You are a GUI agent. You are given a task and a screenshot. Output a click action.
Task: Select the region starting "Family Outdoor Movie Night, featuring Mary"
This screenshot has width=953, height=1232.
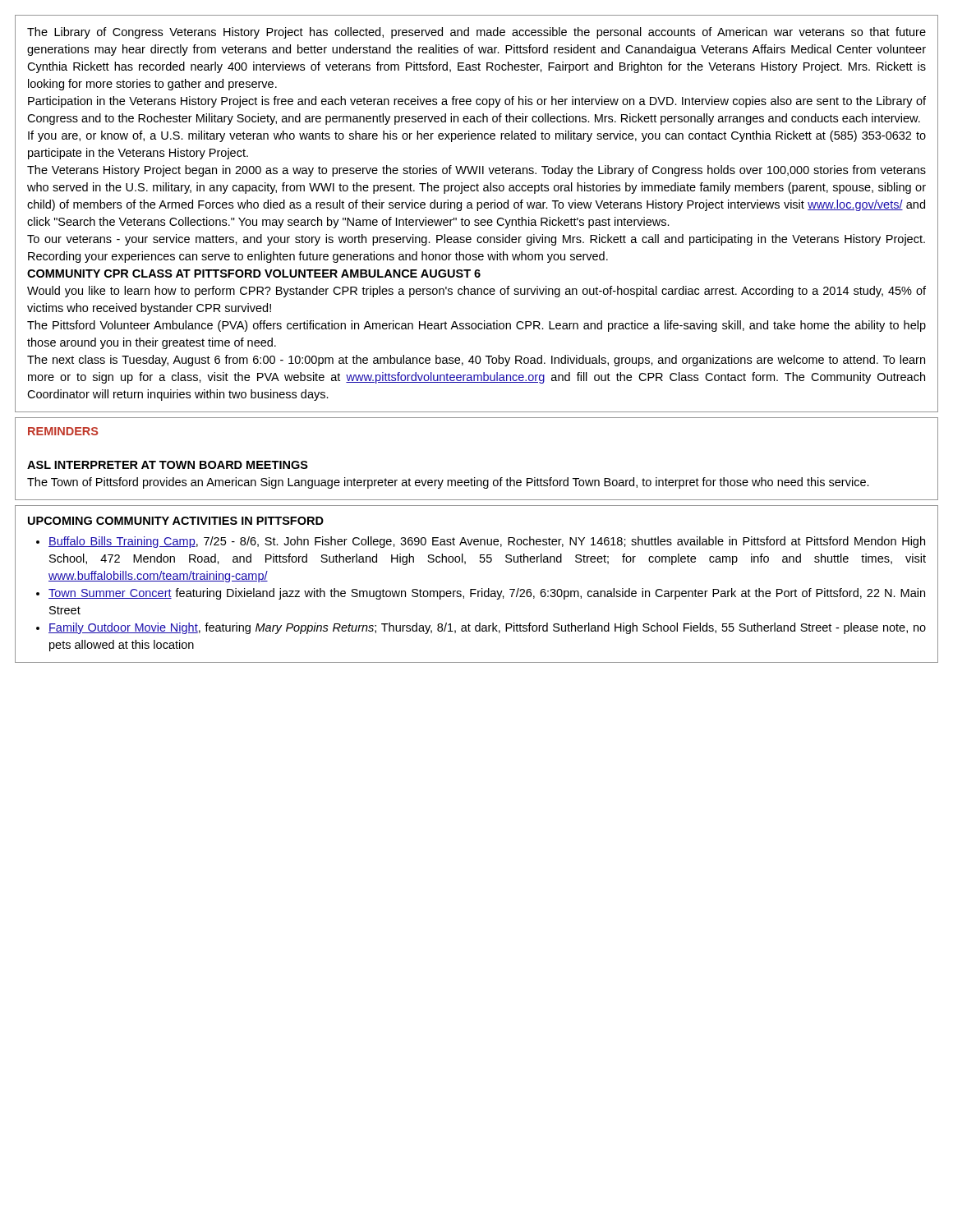coord(487,636)
